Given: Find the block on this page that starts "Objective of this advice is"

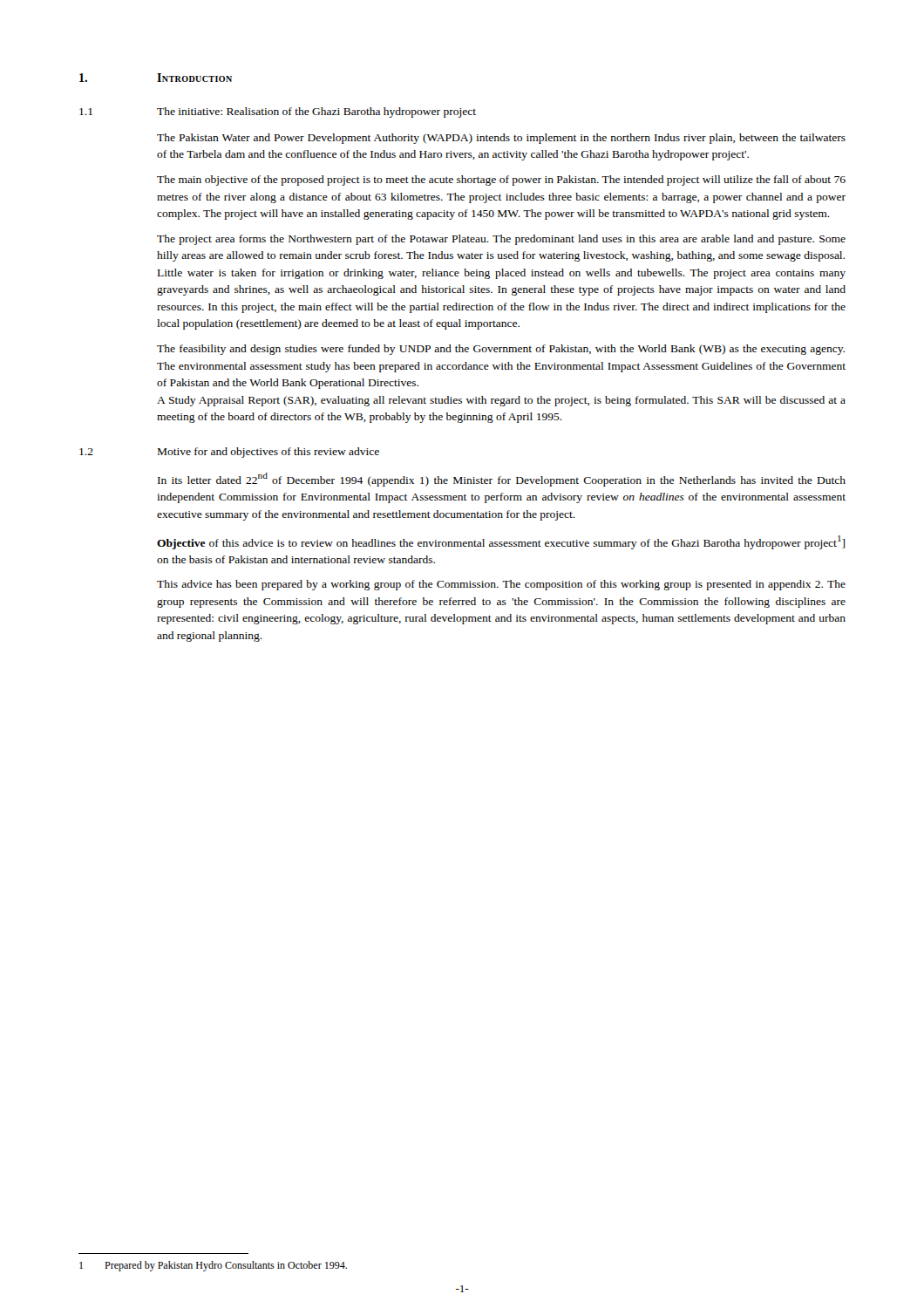Looking at the screenshot, I should [501, 549].
